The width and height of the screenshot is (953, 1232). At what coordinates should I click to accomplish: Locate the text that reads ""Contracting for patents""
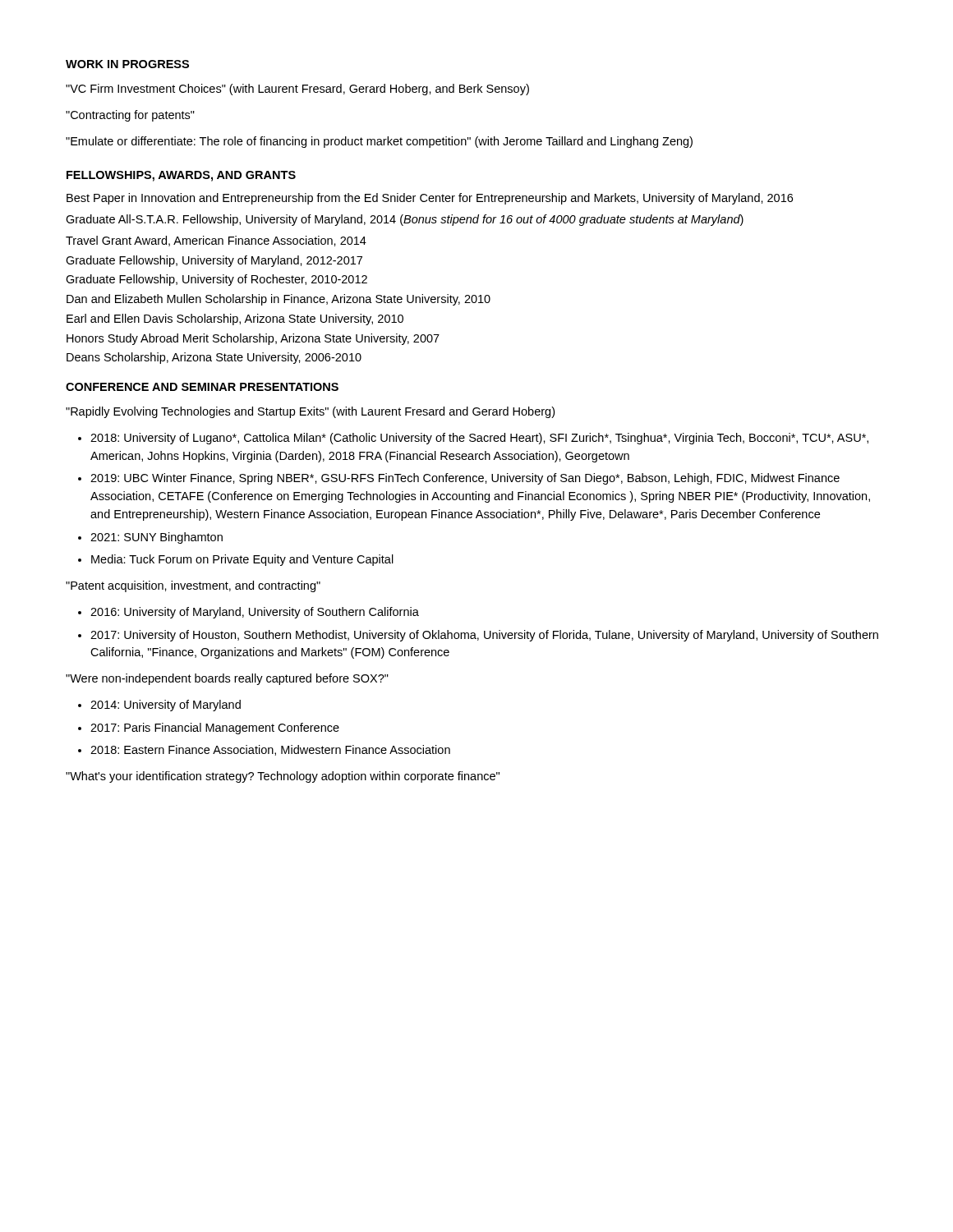(x=130, y=115)
